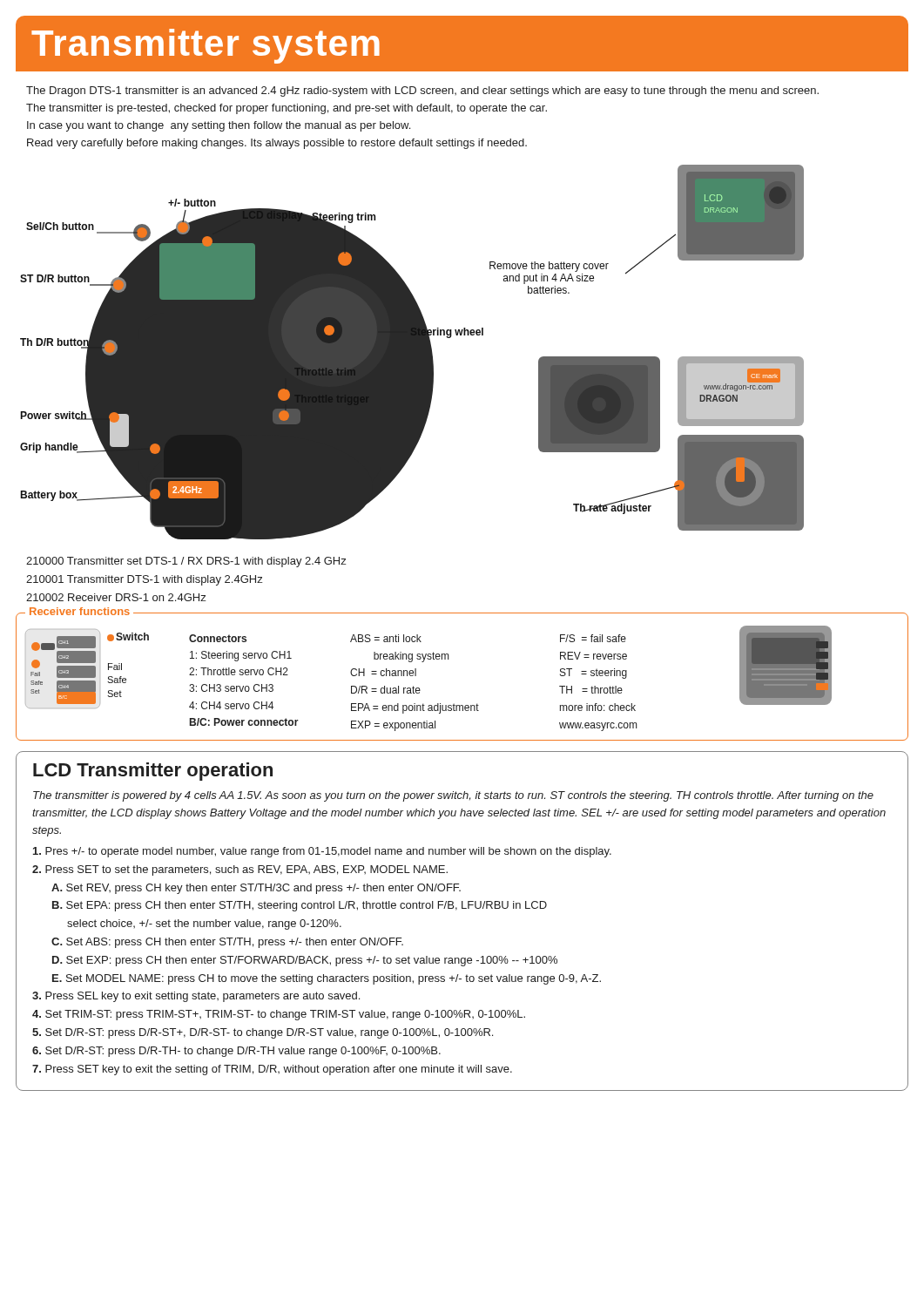Point to the region starting "LCD Transmitter operation The transmitter is"

click(x=462, y=918)
